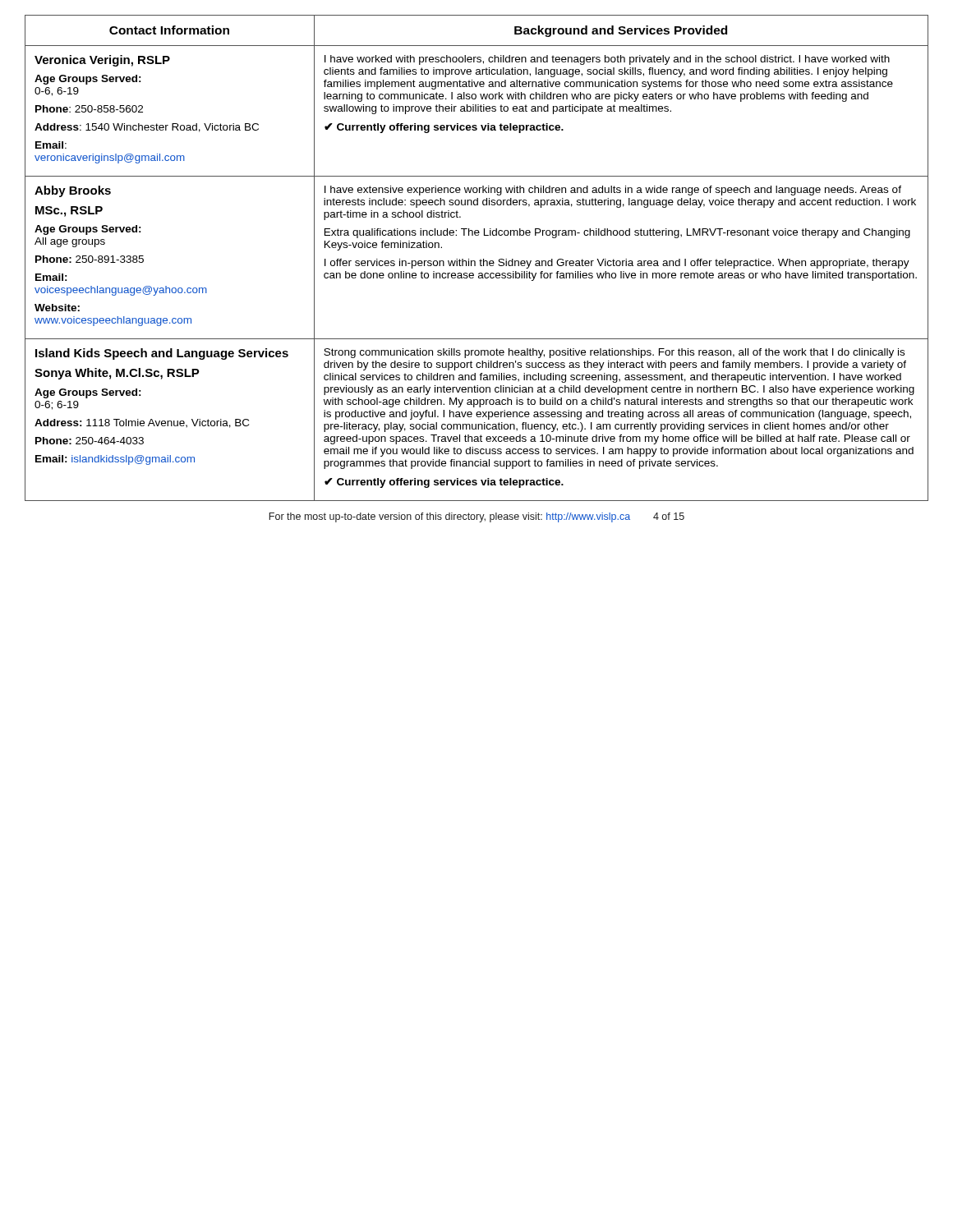Find the table

[x=476, y=258]
